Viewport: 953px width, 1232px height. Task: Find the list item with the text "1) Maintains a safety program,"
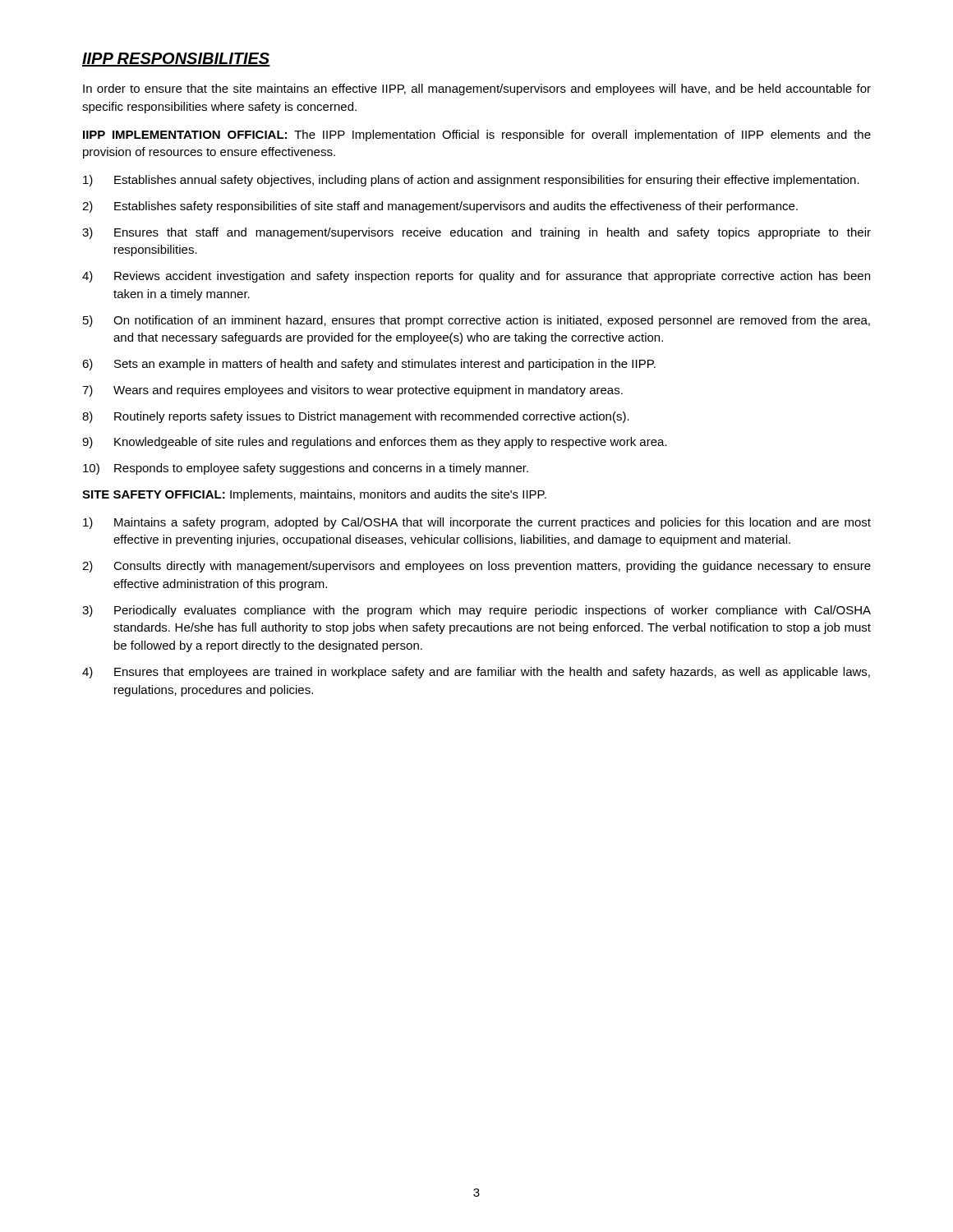tap(476, 531)
